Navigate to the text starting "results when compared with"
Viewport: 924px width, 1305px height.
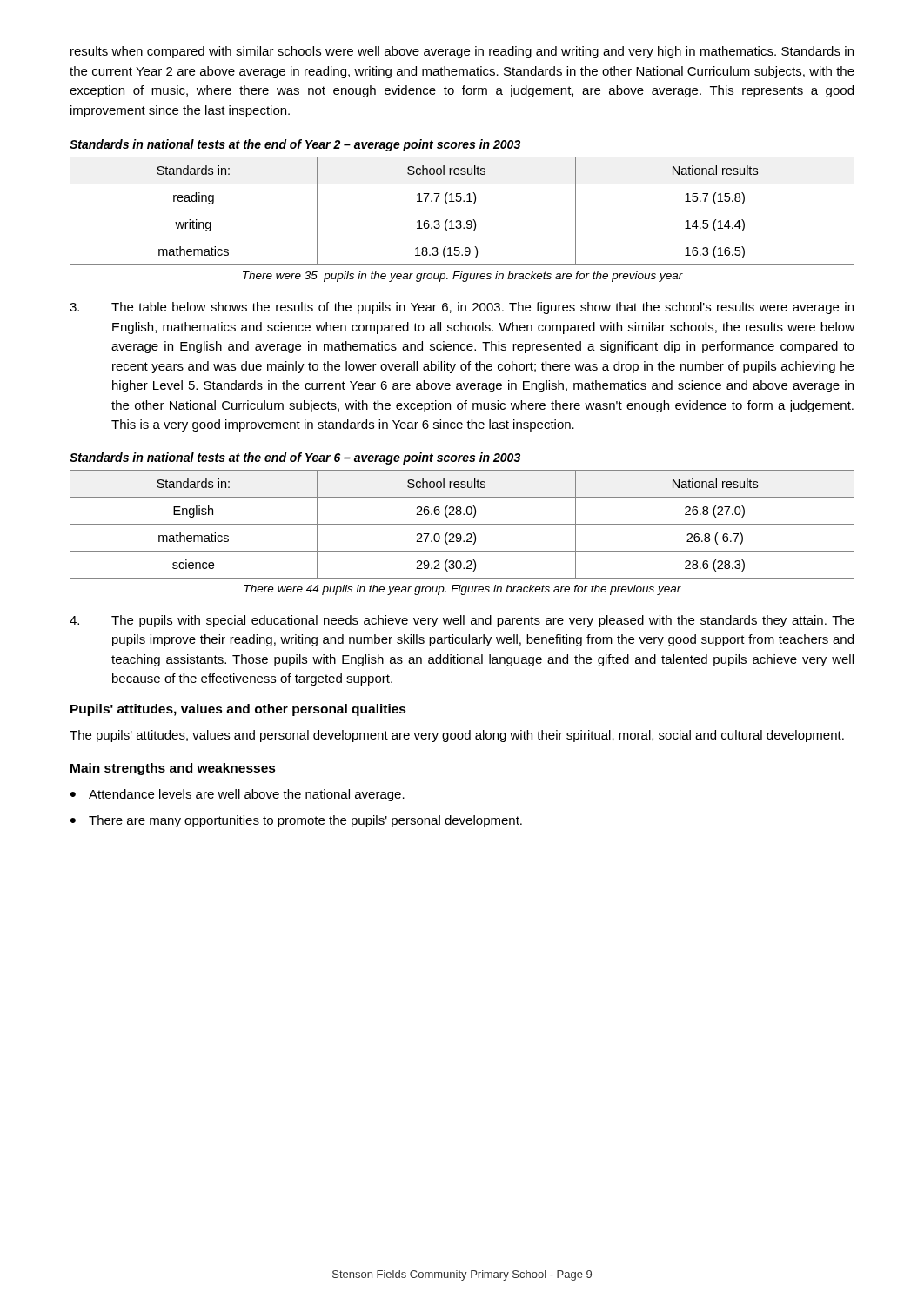coord(462,80)
